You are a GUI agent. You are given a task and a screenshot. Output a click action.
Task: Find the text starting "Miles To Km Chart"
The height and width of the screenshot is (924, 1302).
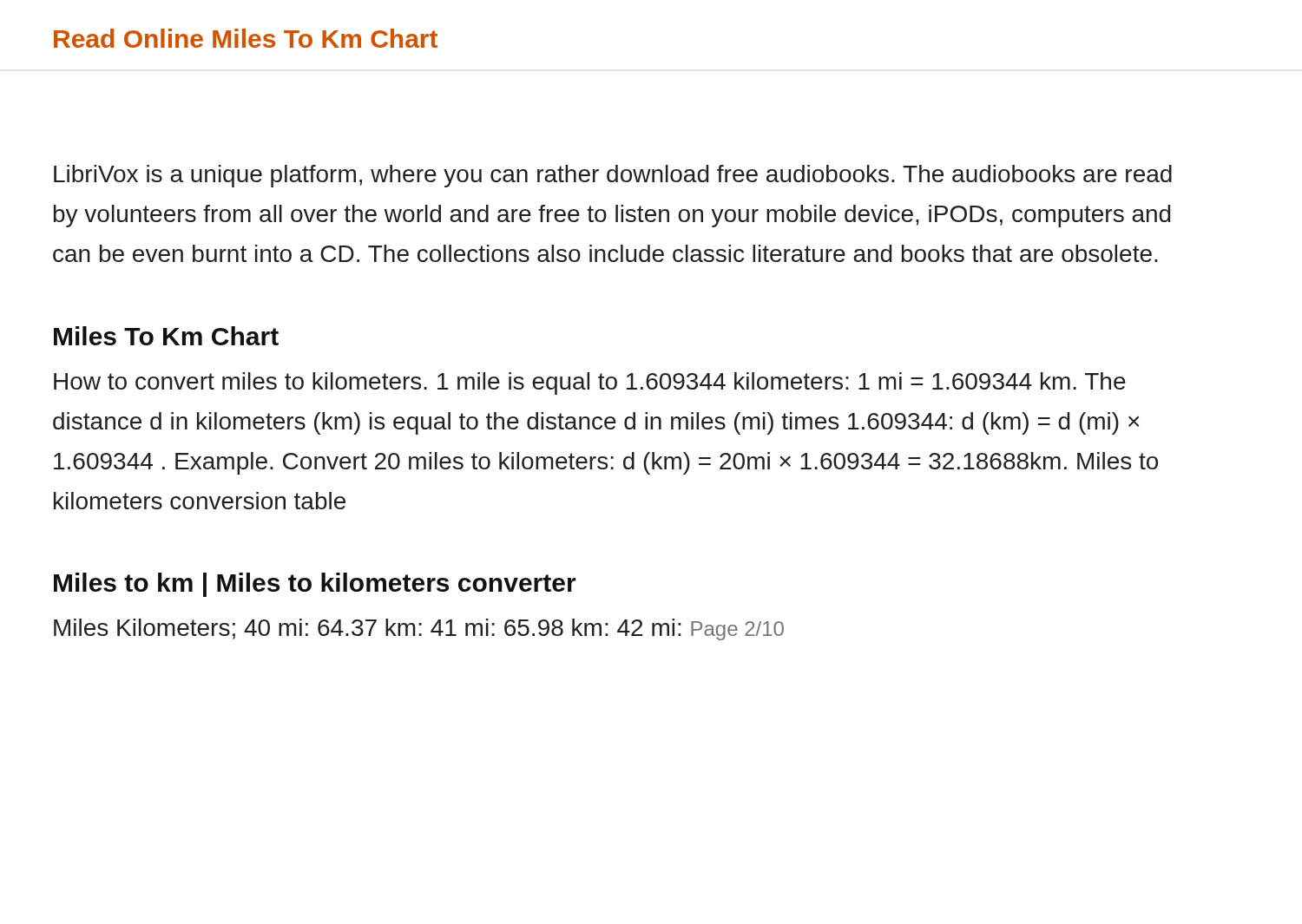point(165,336)
